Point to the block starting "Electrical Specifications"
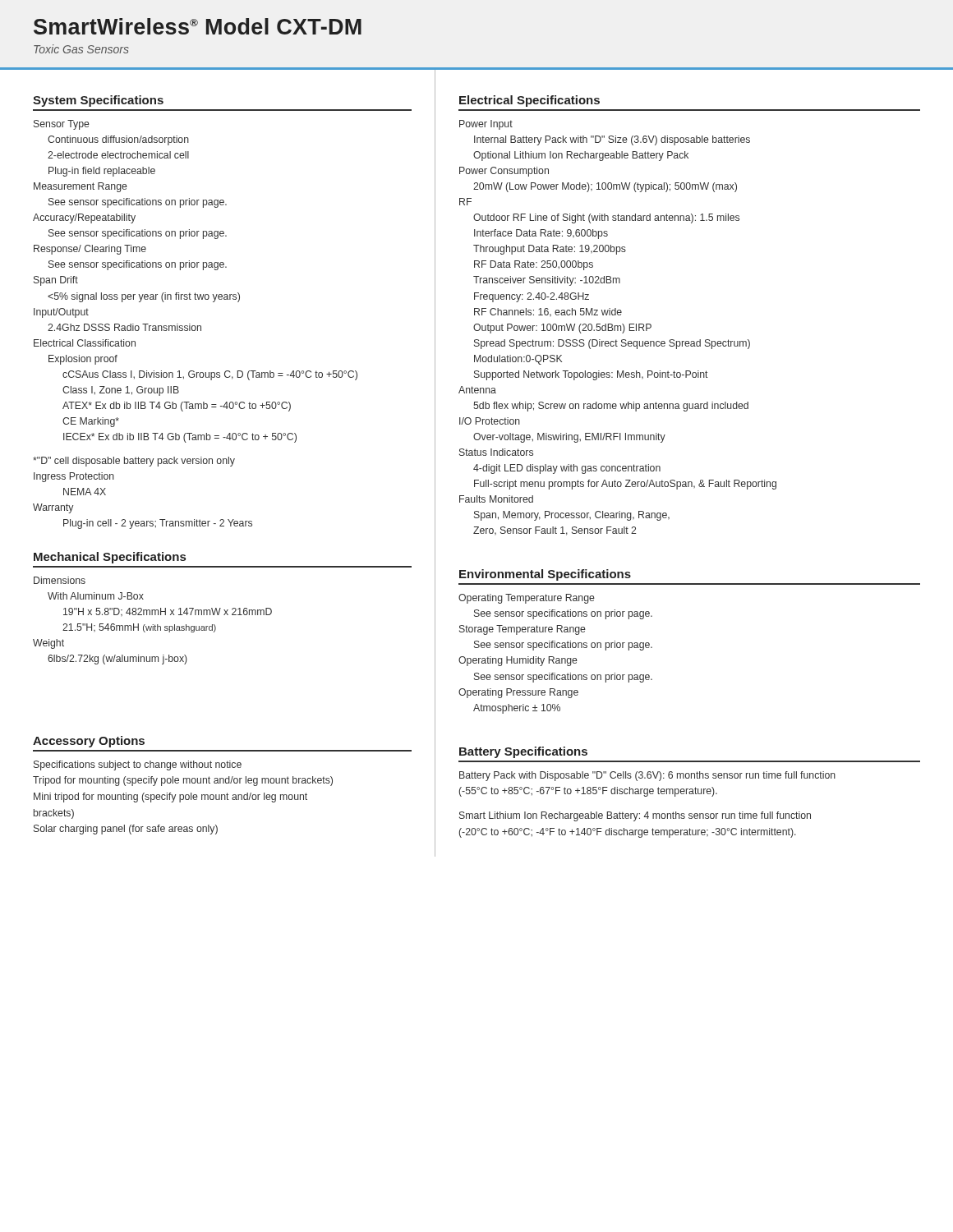The image size is (953, 1232). [529, 100]
